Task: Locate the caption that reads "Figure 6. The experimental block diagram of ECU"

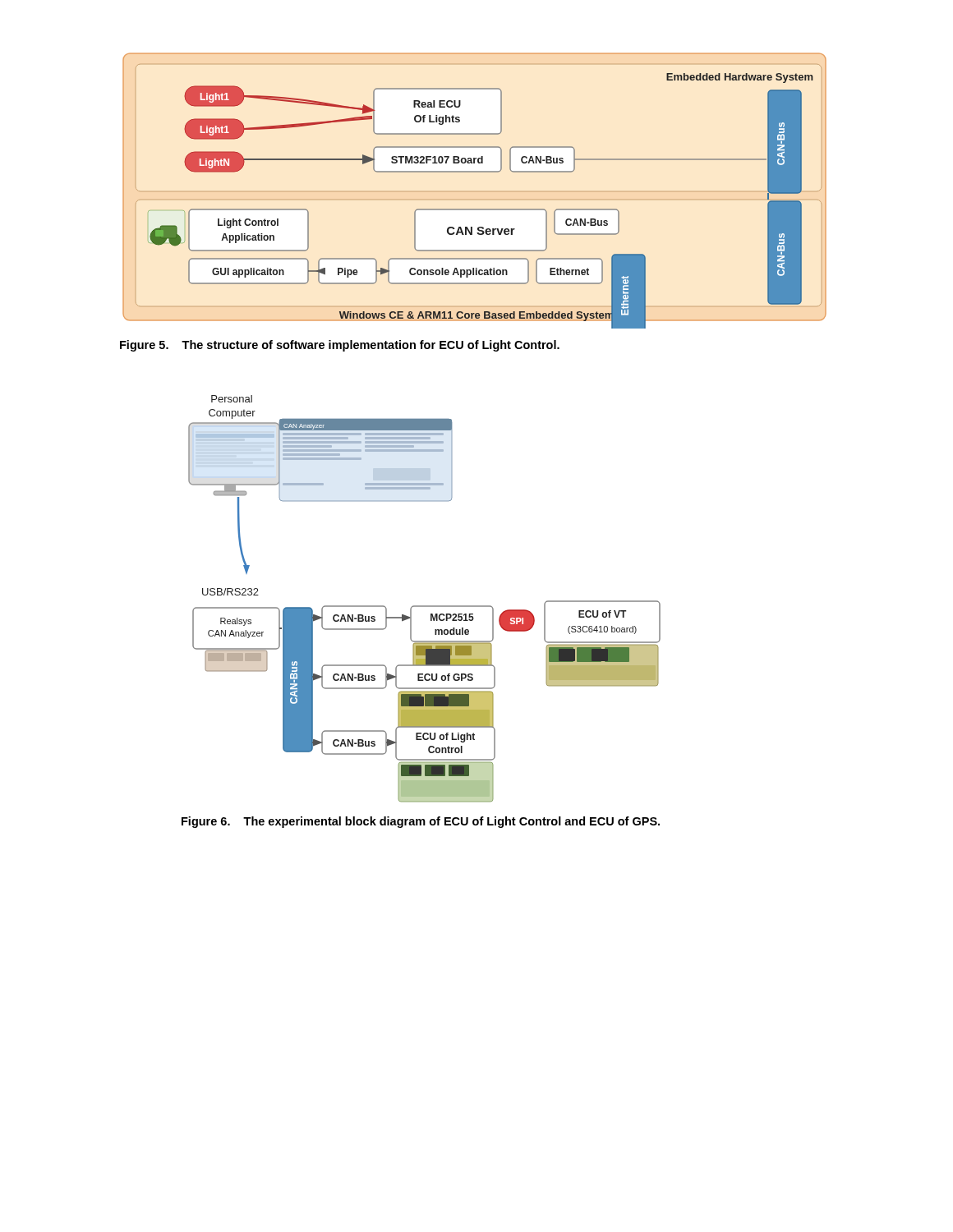Action: pyautogui.click(x=476, y=822)
